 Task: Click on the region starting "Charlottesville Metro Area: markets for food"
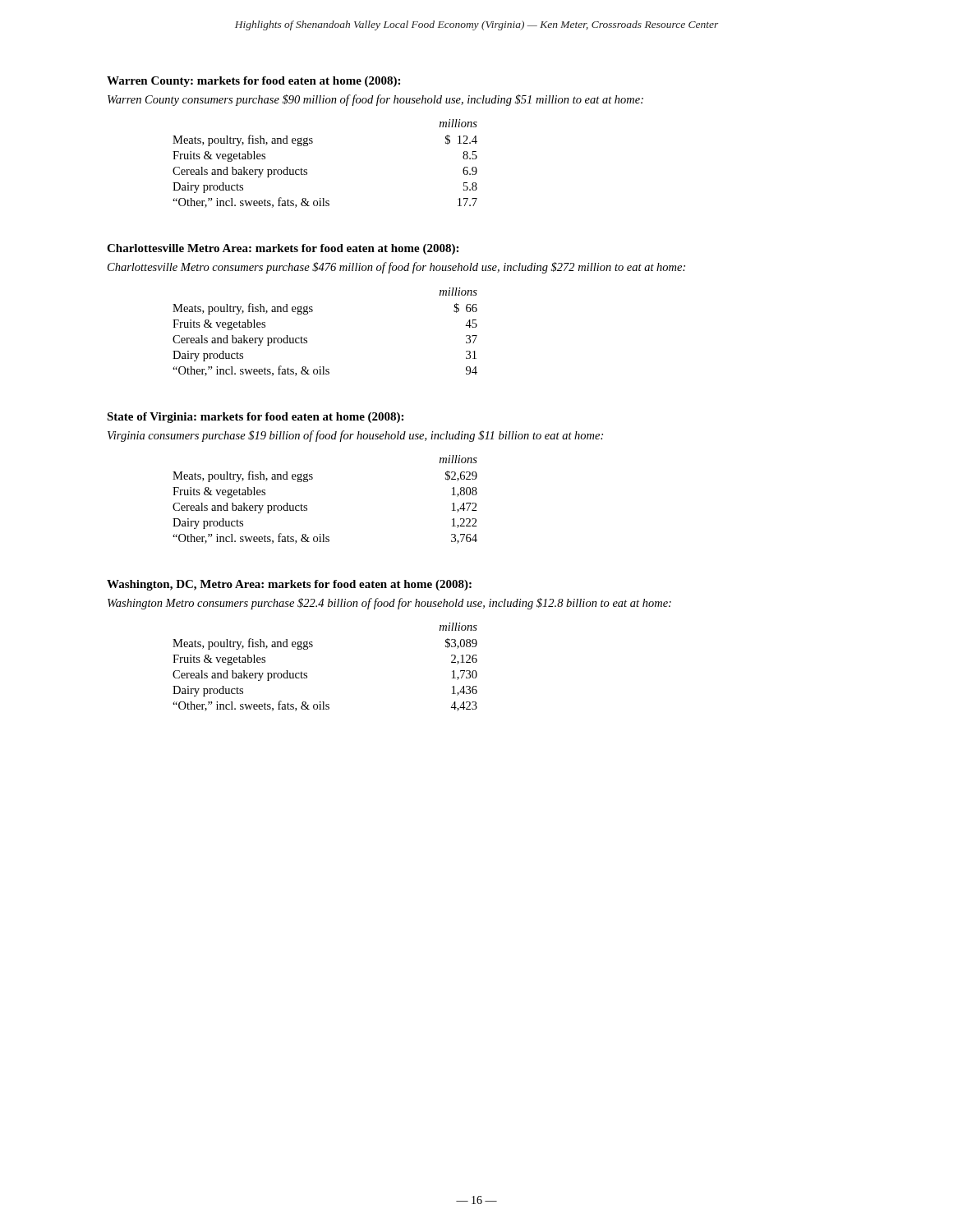click(x=283, y=248)
